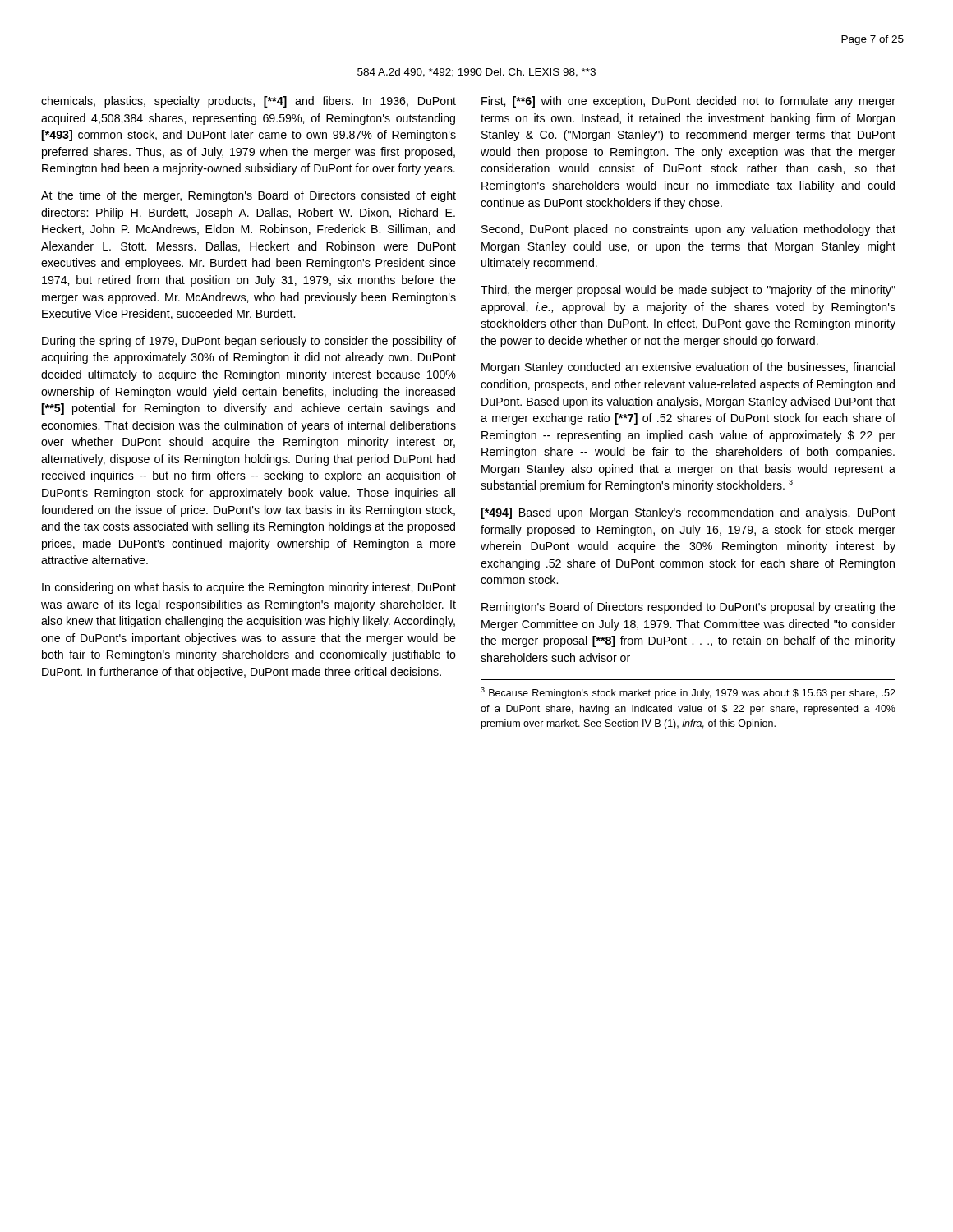The height and width of the screenshot is (1232, 953).
Task: Find the region starting "3 Because Remington's stock market"
Action: pos(688,708)
